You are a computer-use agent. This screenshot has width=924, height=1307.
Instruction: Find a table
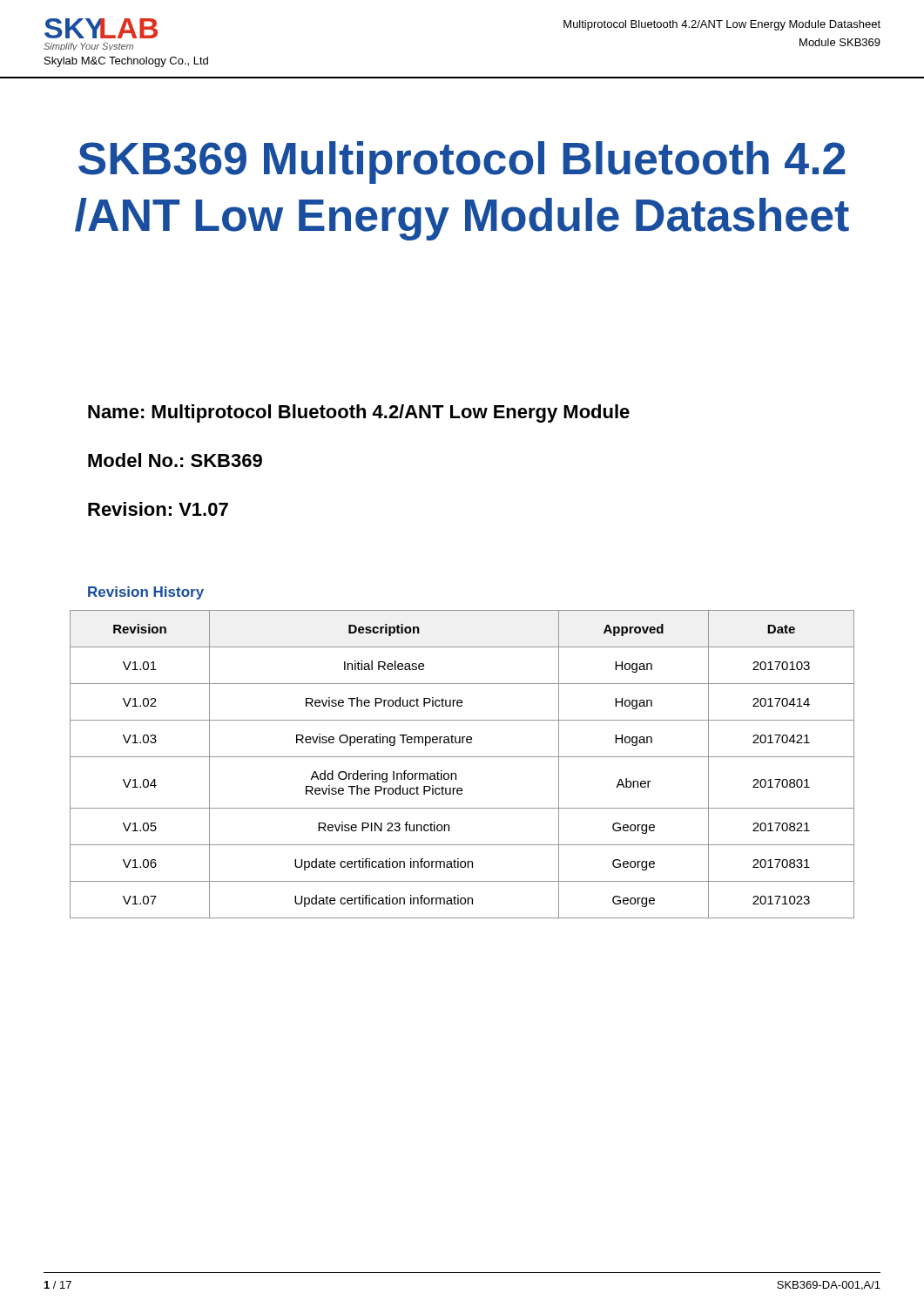click(x=462, y=764)
